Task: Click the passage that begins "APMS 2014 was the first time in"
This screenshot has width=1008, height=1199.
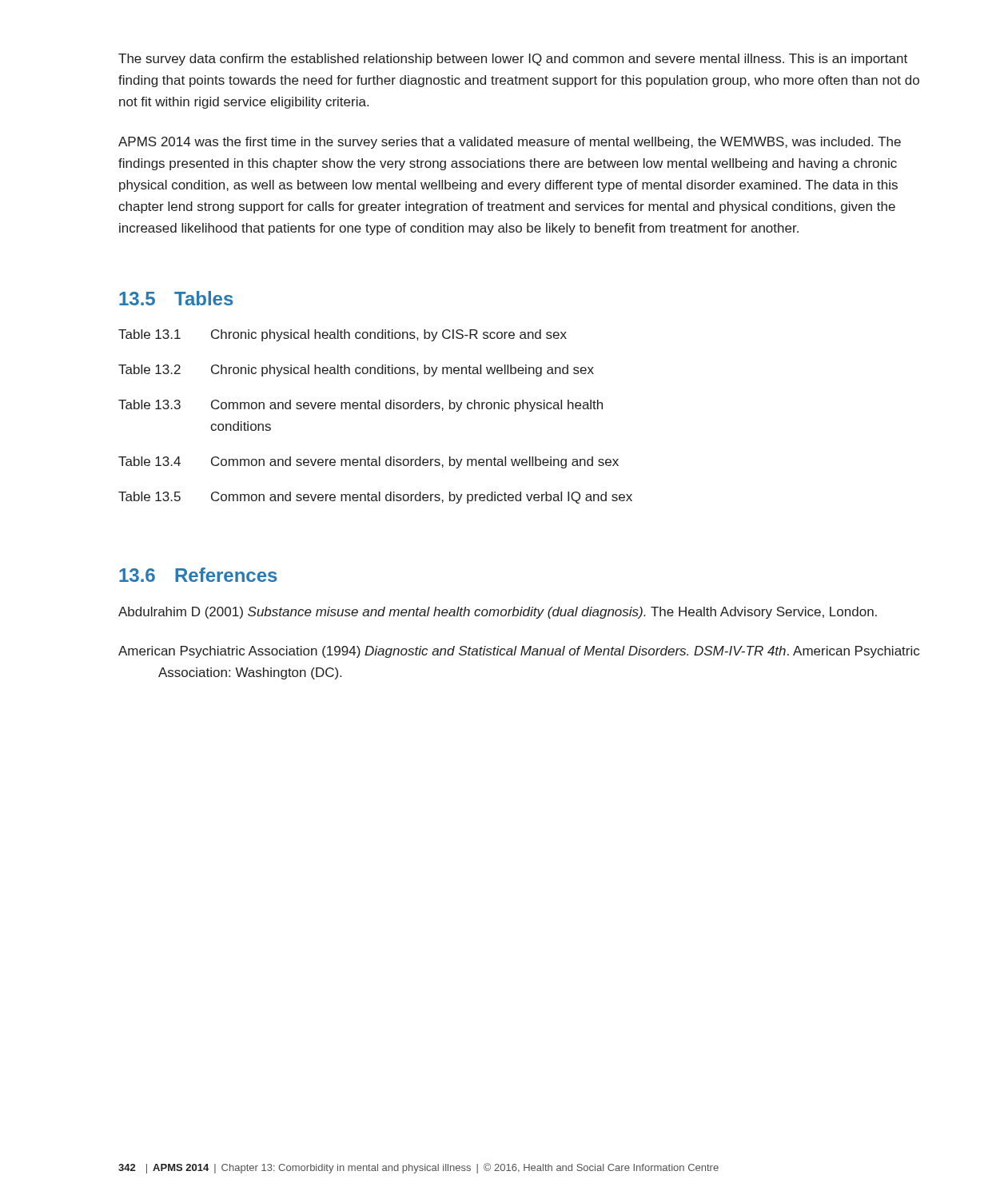Action: tap(510, 185)
